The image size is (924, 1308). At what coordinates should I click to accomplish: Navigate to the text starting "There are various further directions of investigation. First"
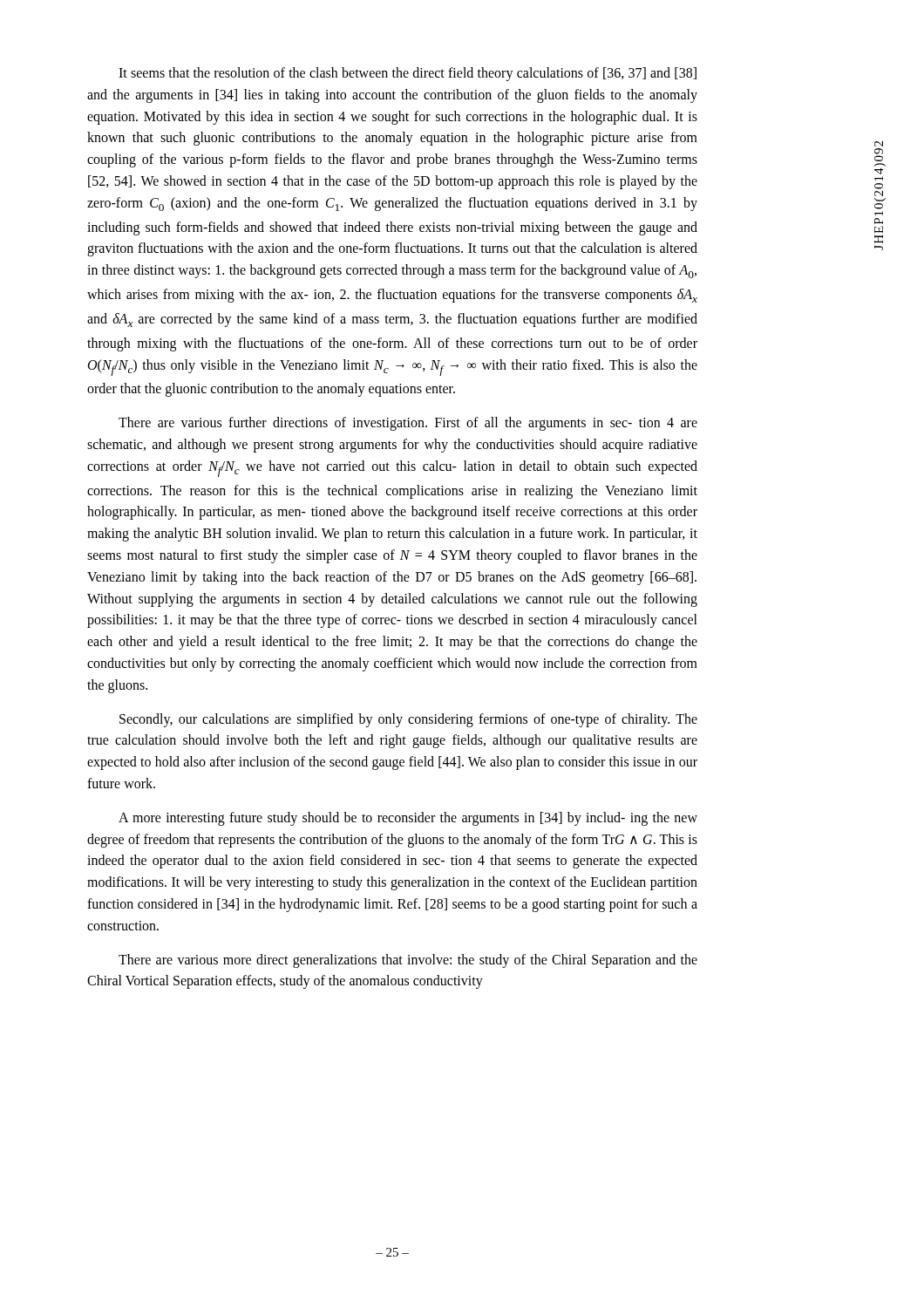pyautogui.click(x=392, y=555)
